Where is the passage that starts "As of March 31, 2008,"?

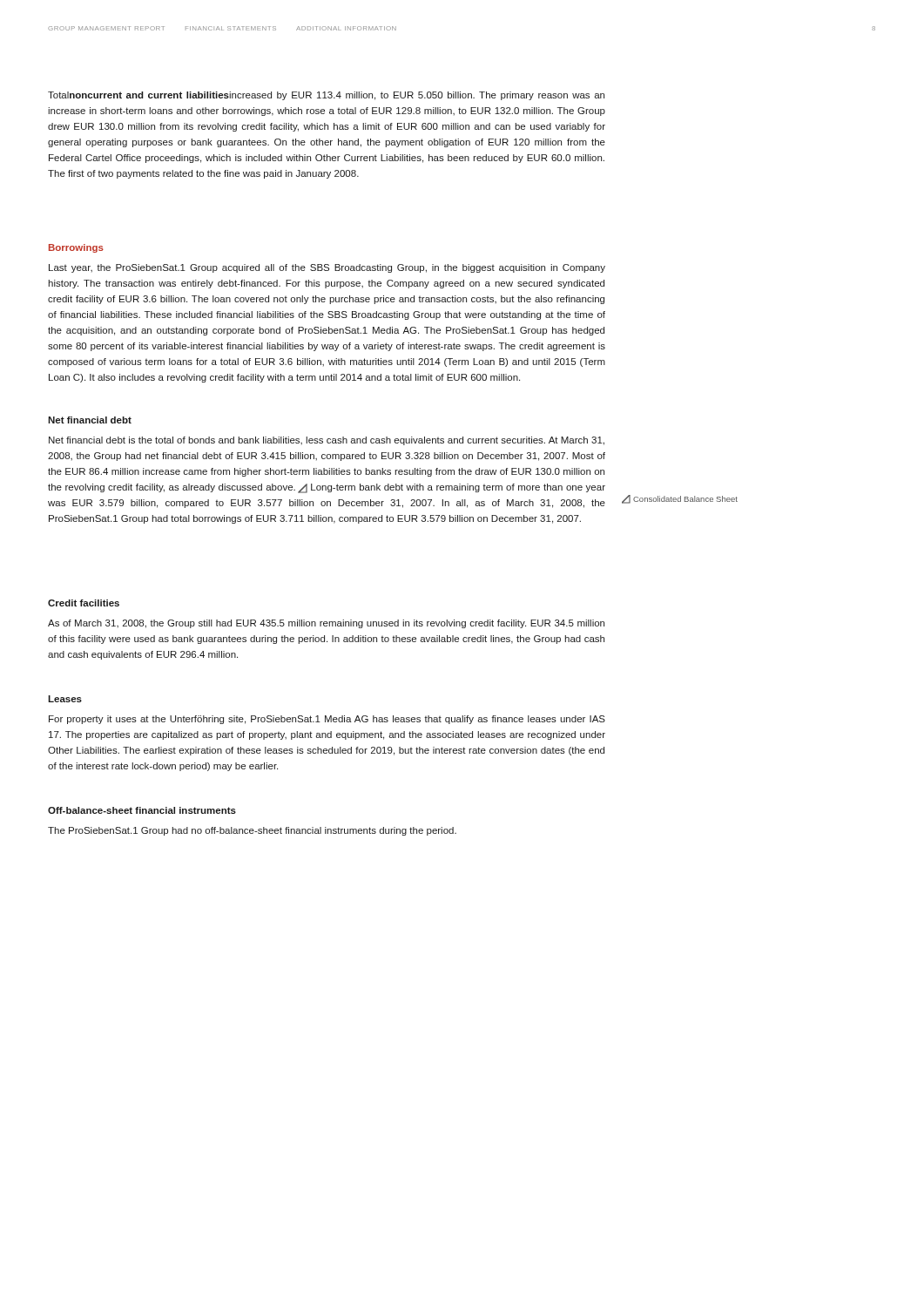[327, 639]
